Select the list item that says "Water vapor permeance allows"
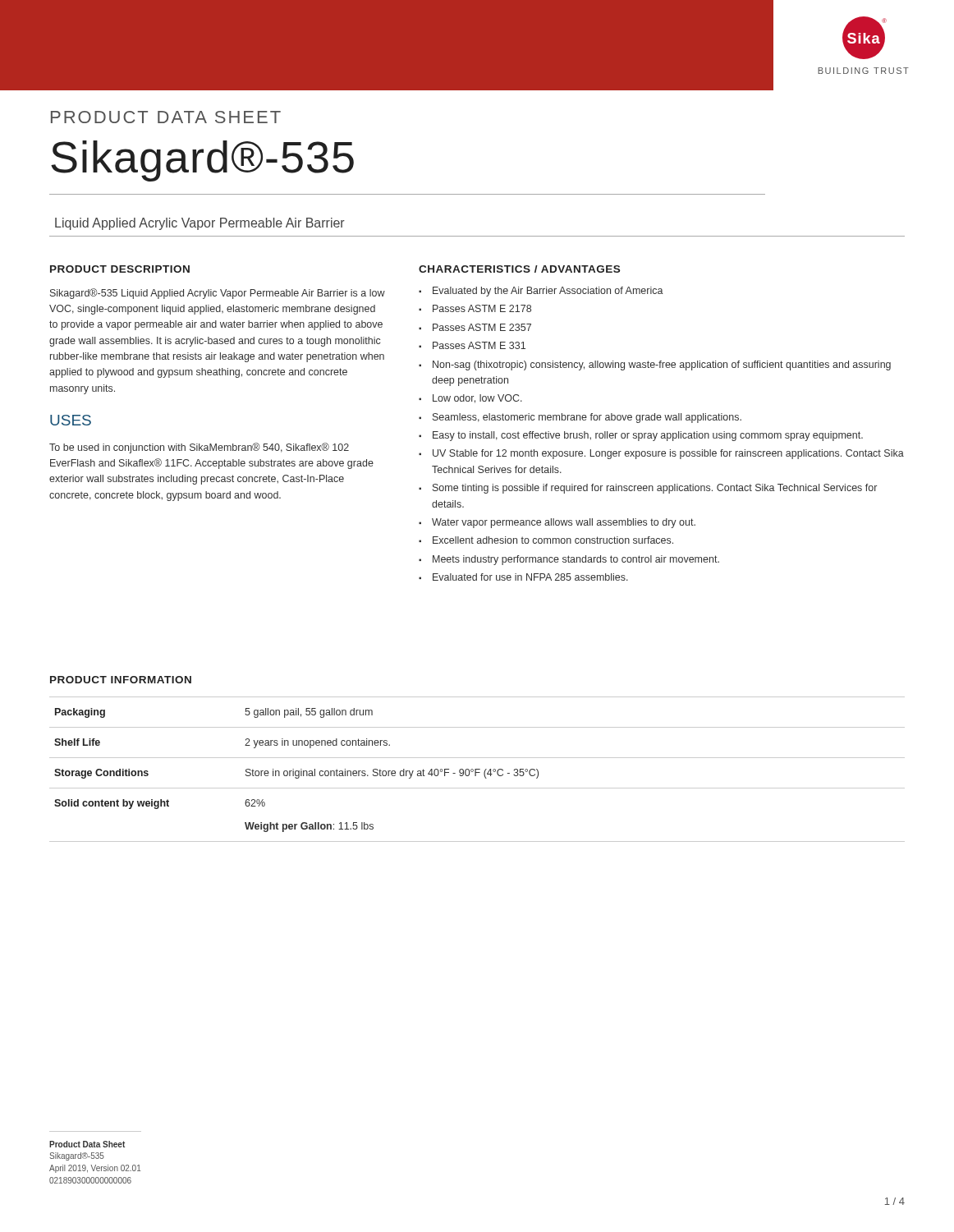The height and width of the screenshot is (1232, 954). pos(564,522)
